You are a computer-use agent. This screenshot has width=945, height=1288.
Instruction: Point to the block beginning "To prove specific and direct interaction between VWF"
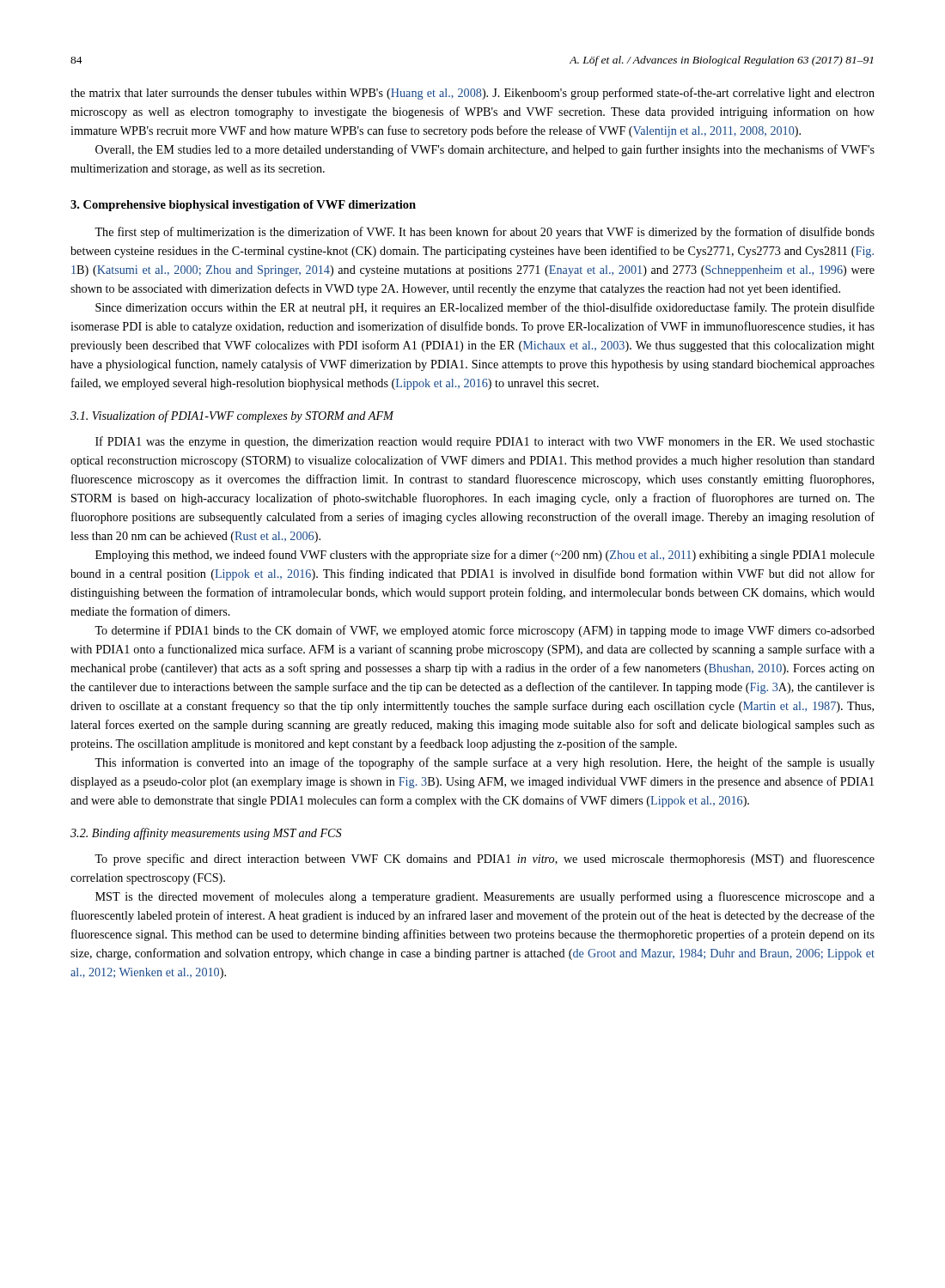pyautogui.click(x=472, y=868)
